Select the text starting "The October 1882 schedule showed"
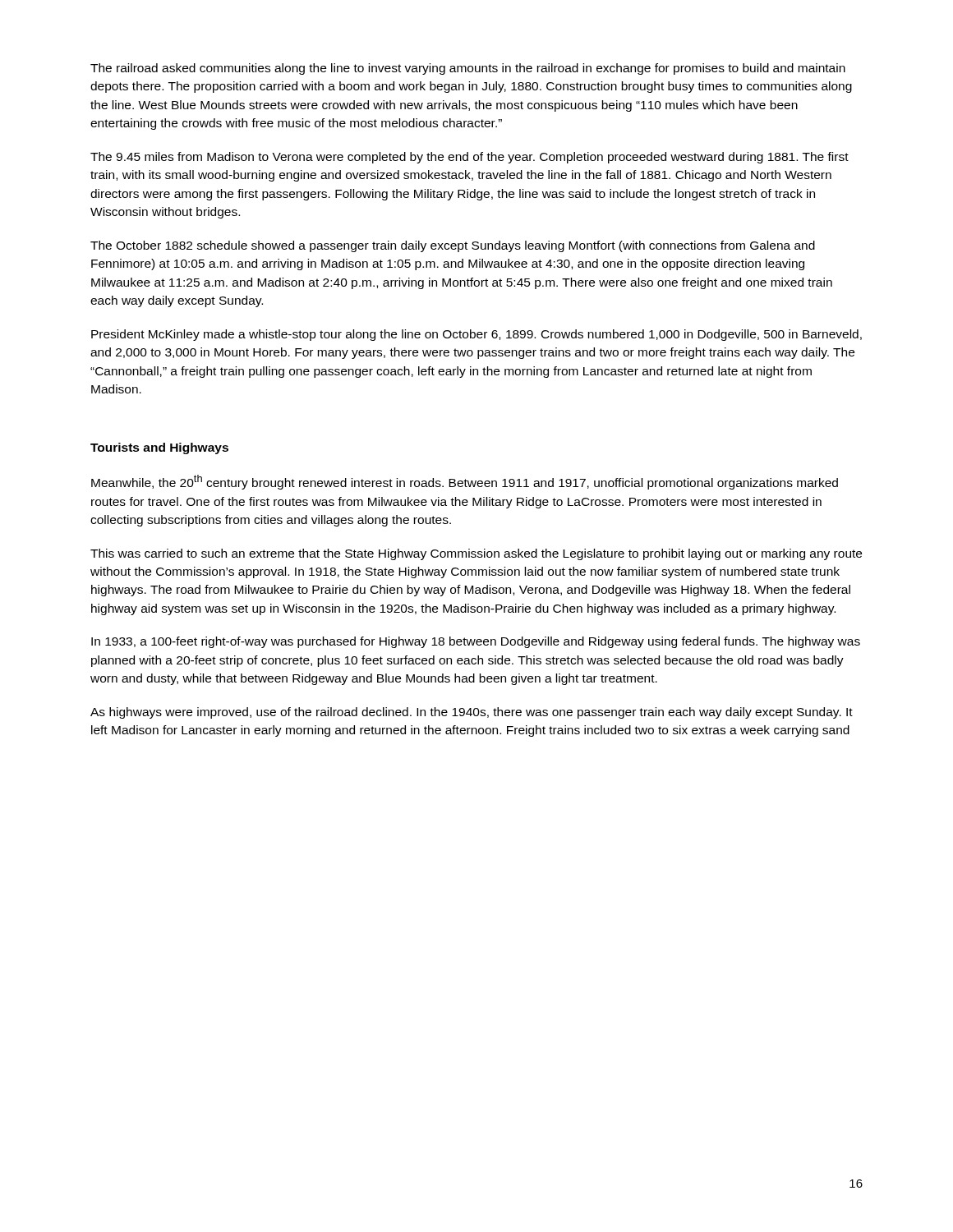The image size is (953, 1232). [x=461, y=273]
